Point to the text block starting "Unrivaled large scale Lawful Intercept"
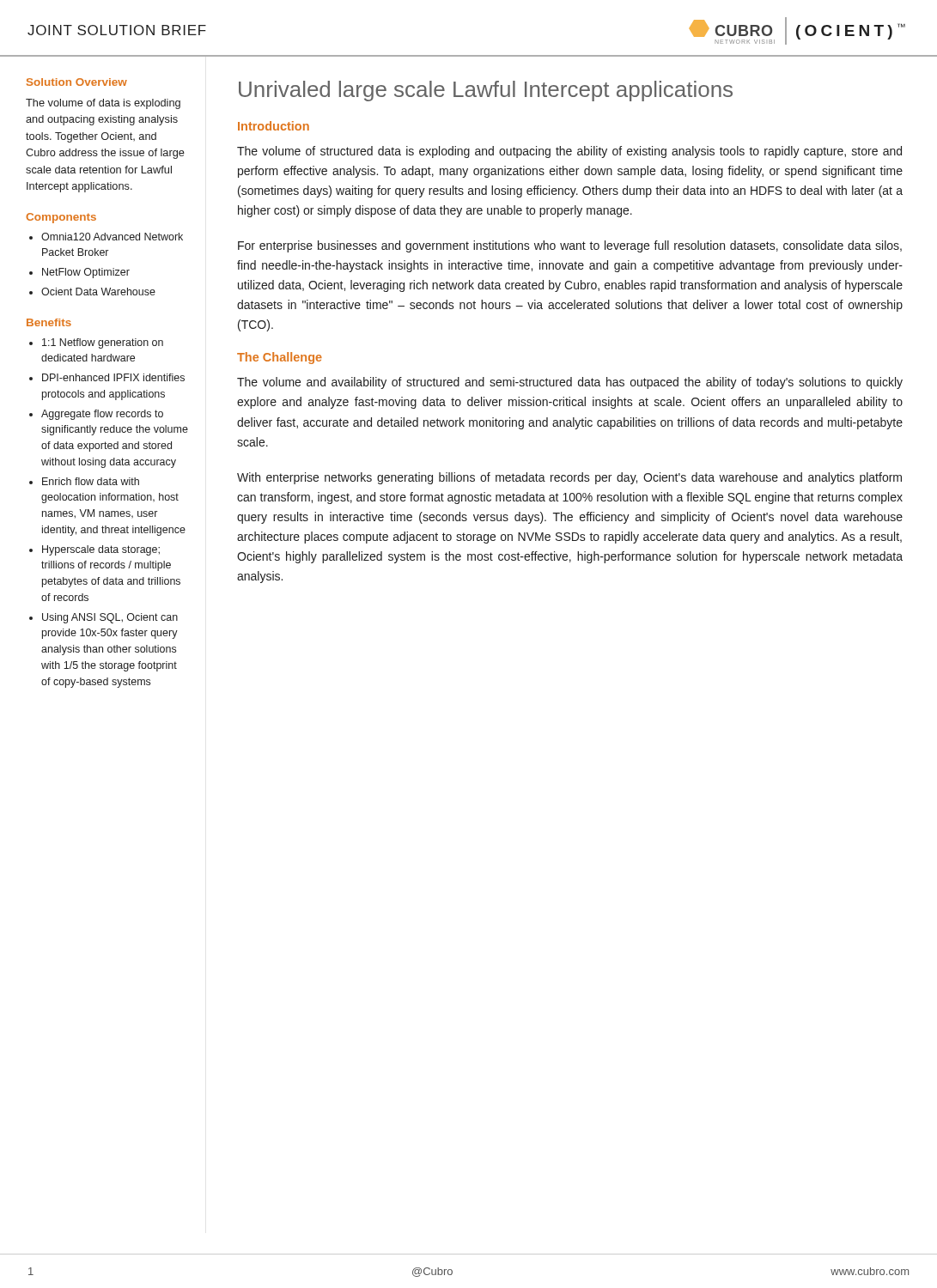 click(x=485, y=89)
